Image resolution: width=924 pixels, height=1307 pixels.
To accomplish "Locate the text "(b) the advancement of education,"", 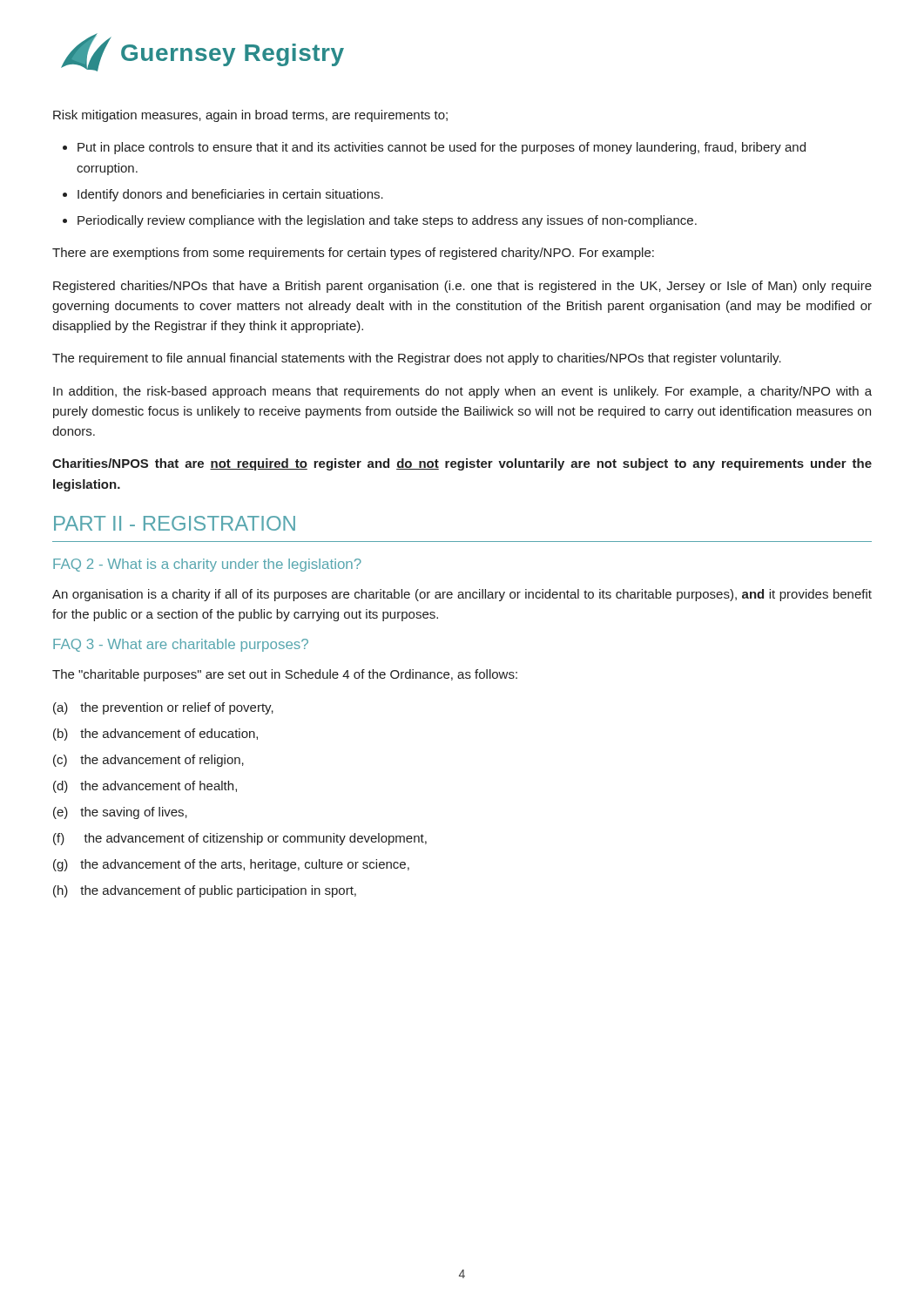I will pyautogui.click(x=155, y=735).
